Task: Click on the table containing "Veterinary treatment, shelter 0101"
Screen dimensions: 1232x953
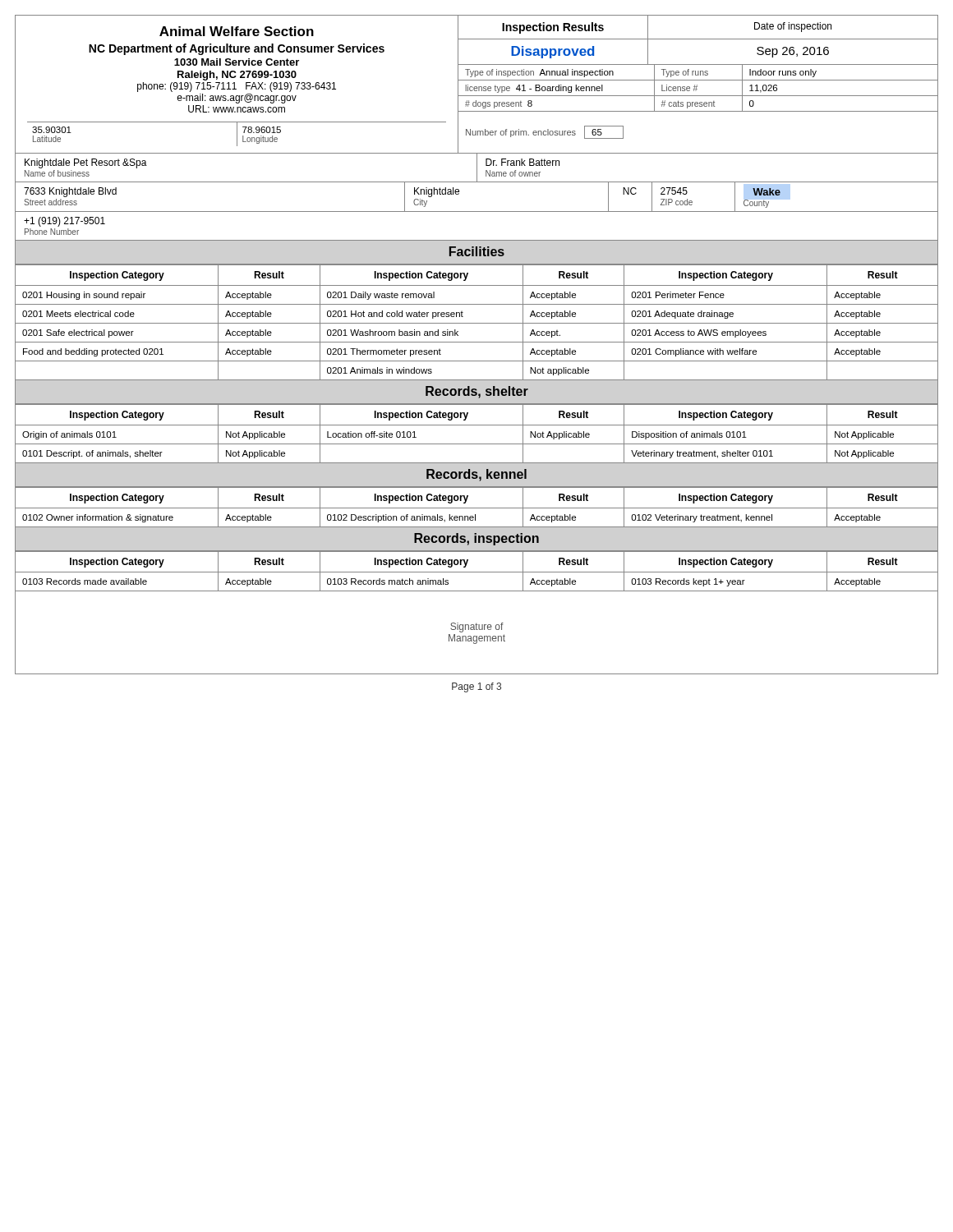Action: 476,434
